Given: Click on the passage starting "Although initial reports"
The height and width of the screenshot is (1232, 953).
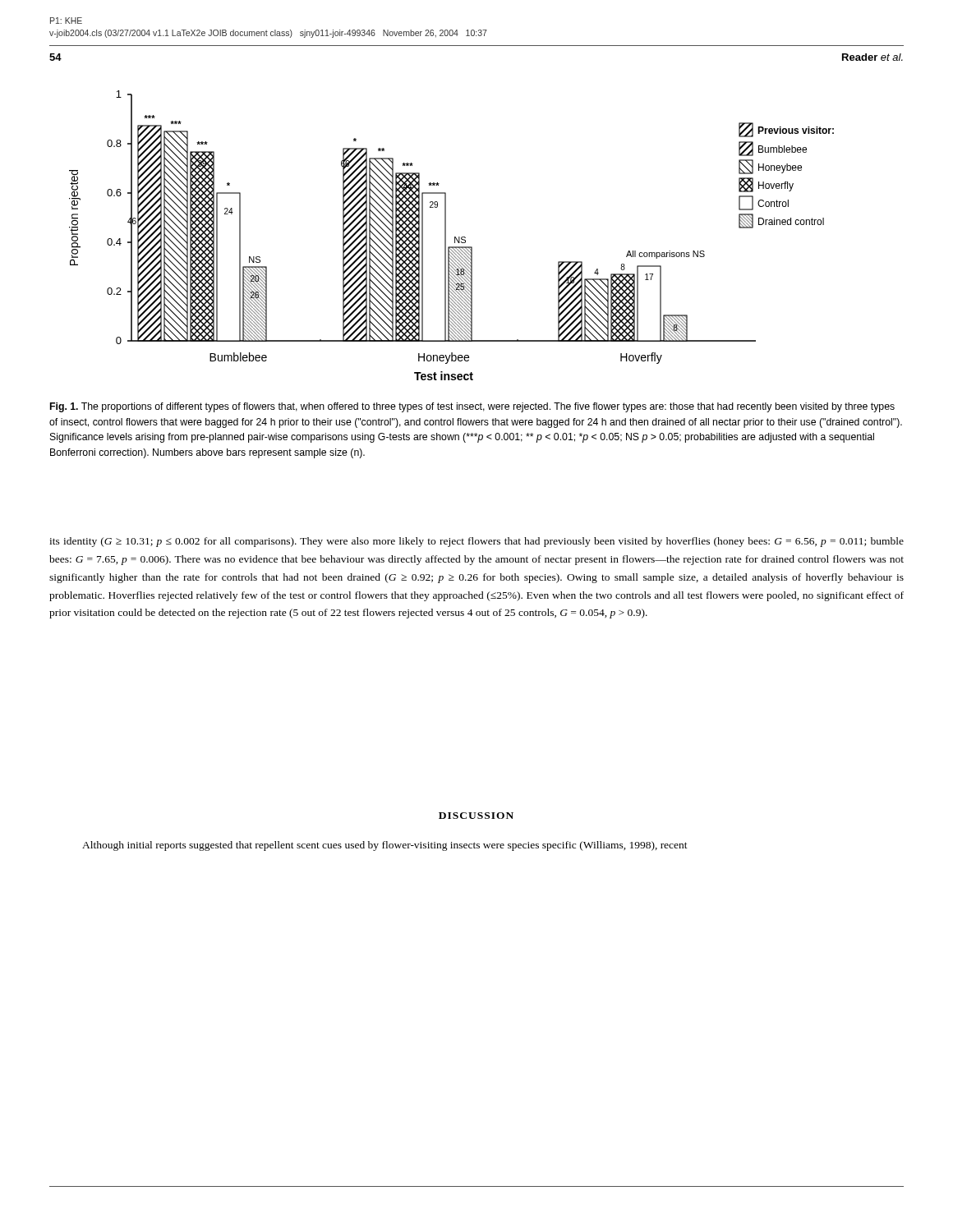Looking at the screenshot, I should [476, 845].
